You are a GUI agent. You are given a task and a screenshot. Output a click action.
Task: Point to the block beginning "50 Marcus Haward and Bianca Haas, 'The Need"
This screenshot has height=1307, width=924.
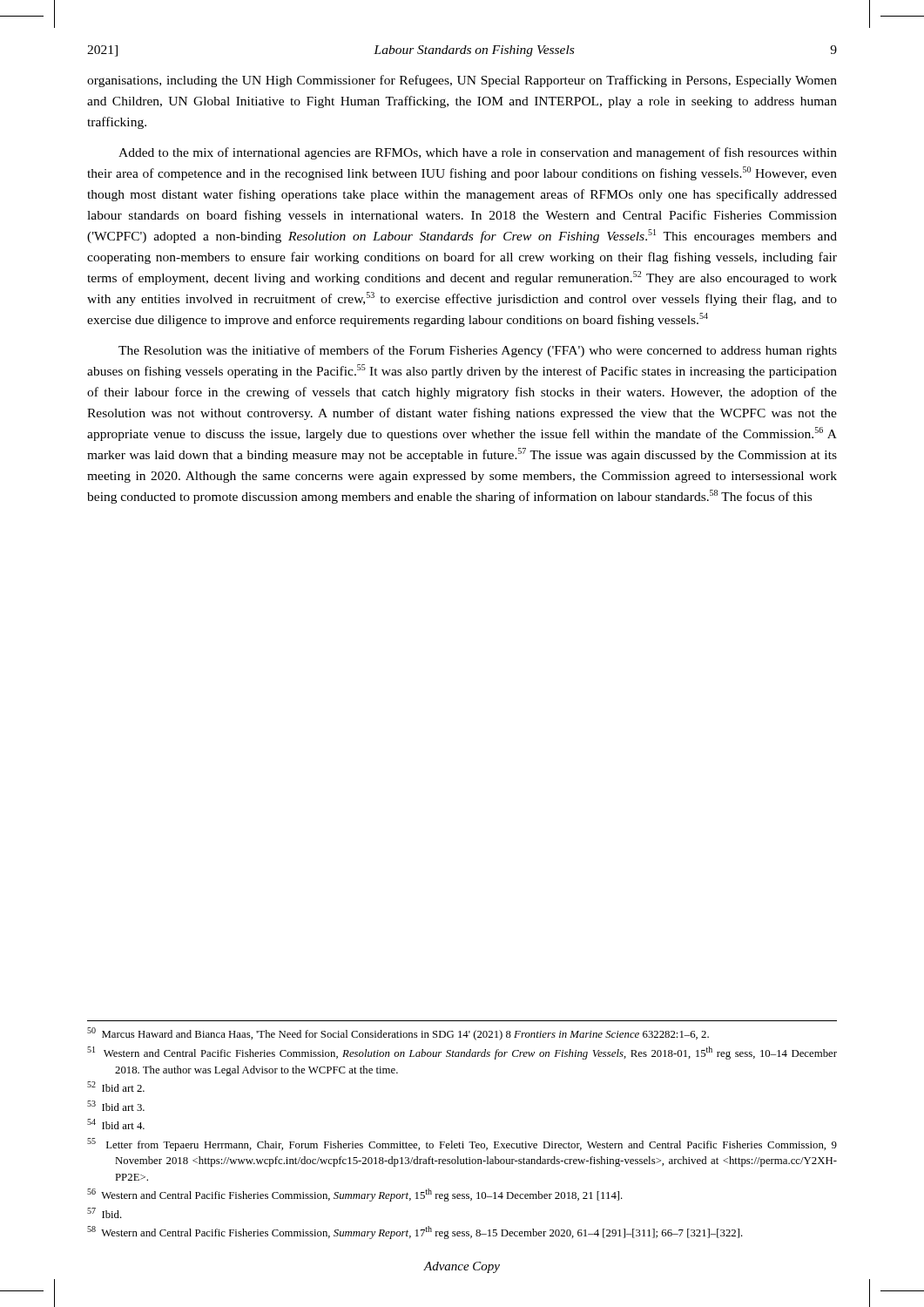tap(398, 1034)
